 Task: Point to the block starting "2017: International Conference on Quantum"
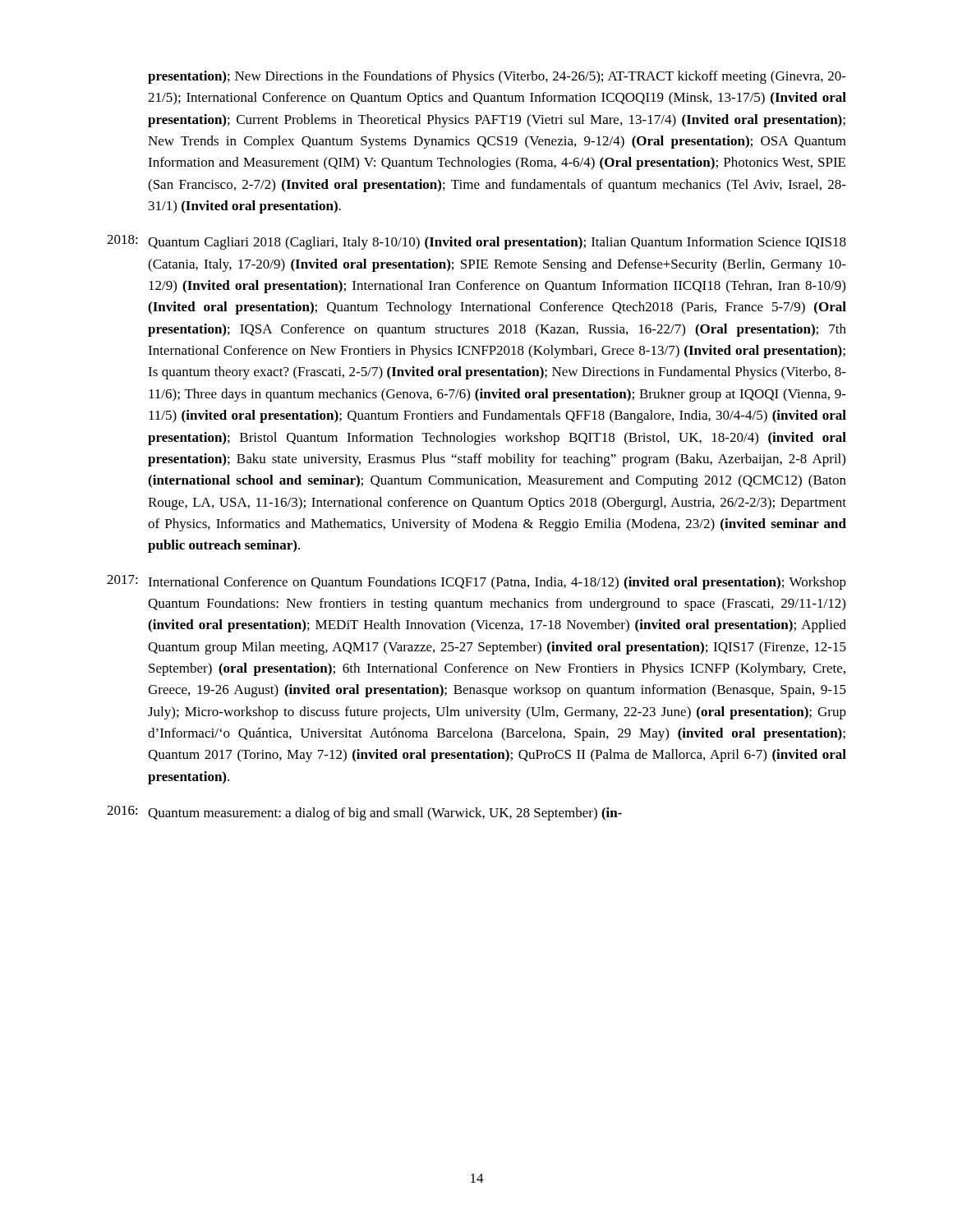[x=476, y=679]
